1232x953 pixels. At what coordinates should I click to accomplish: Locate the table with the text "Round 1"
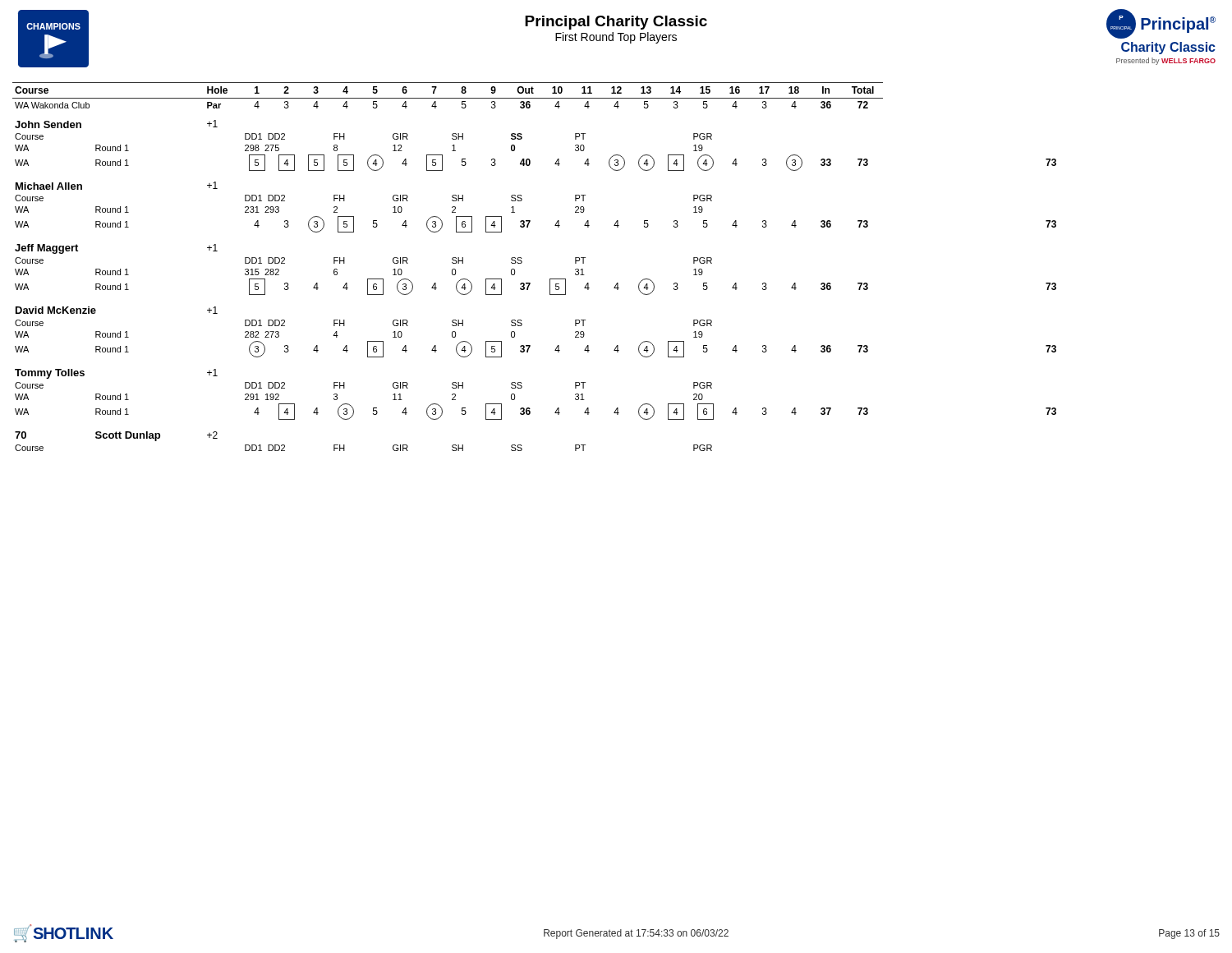click(616, 268)
